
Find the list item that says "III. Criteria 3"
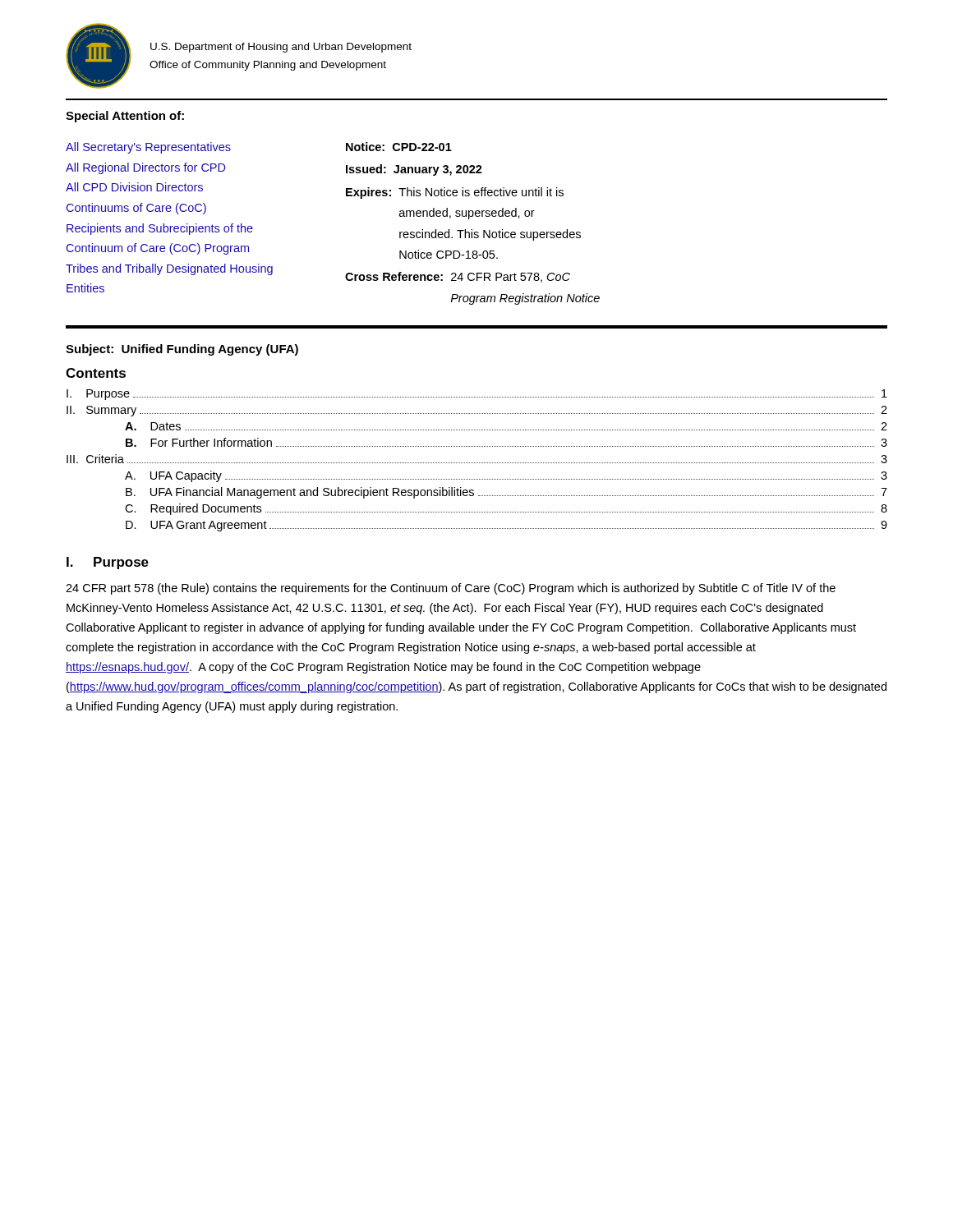[476, 459]
